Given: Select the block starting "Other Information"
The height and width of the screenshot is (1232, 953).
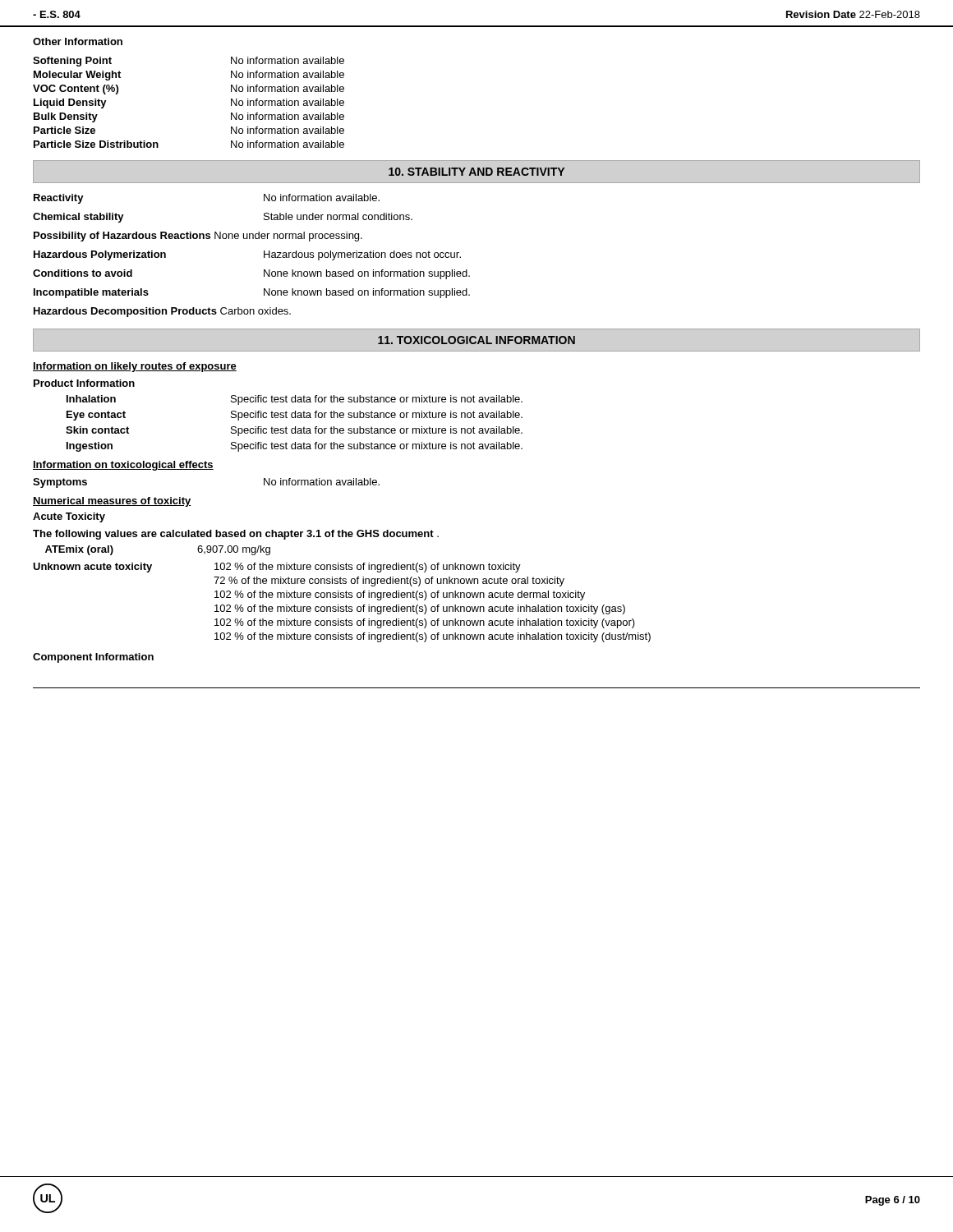Looking at the screenshot, I should (x=78, y=41).
